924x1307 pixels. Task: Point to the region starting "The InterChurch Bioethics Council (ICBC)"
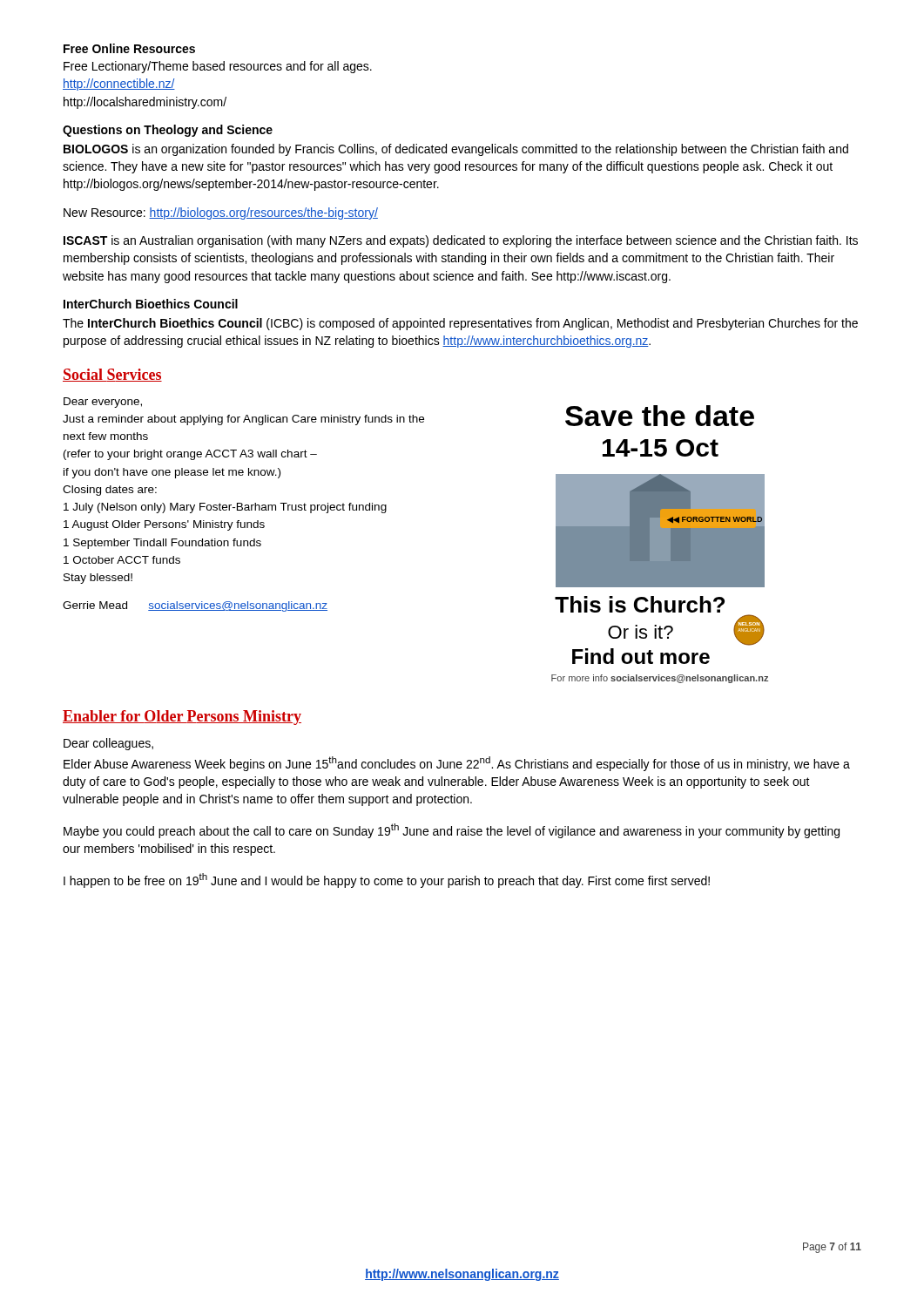(x=460, y=332)
